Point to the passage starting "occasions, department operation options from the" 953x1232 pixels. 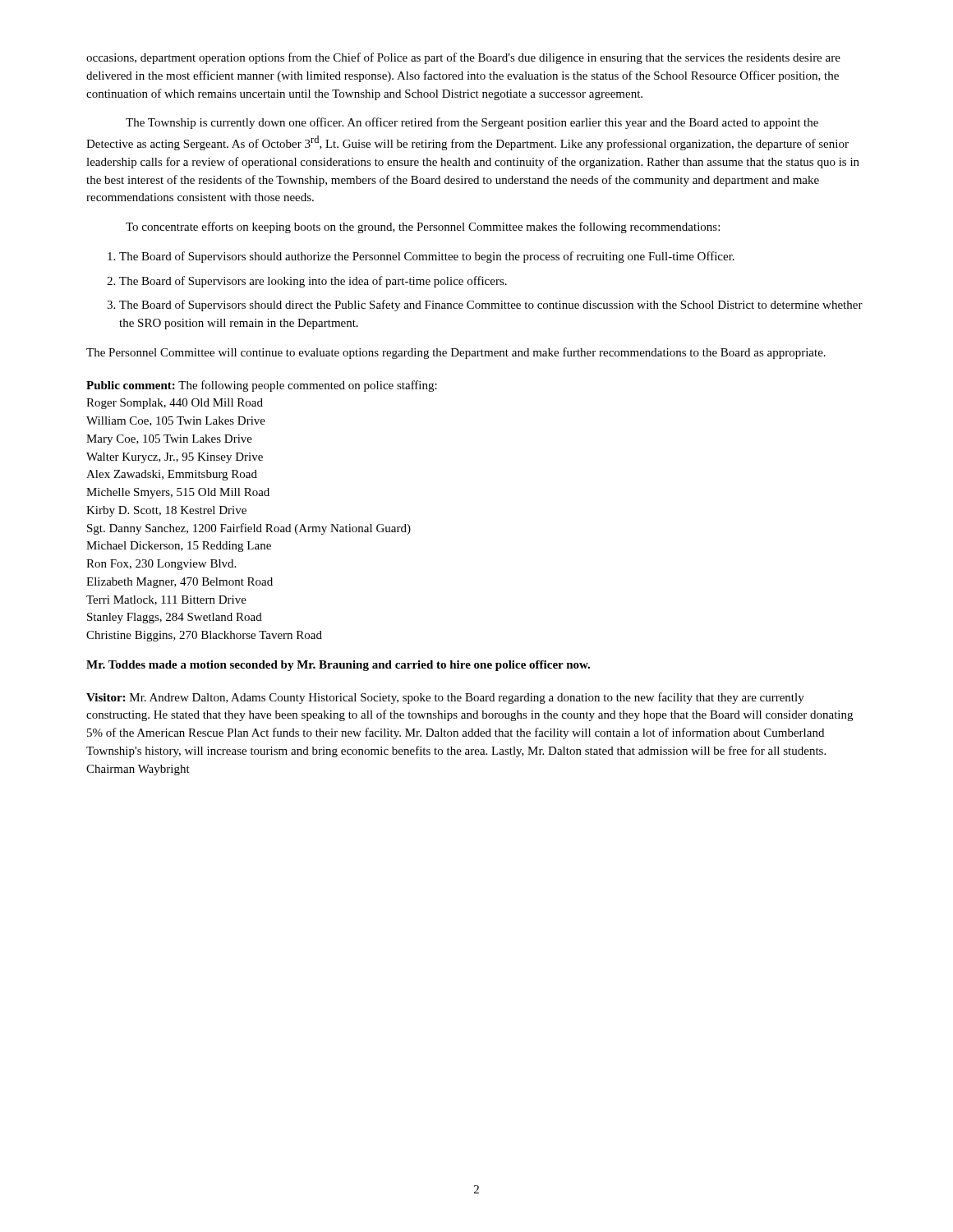click(463, 75)
